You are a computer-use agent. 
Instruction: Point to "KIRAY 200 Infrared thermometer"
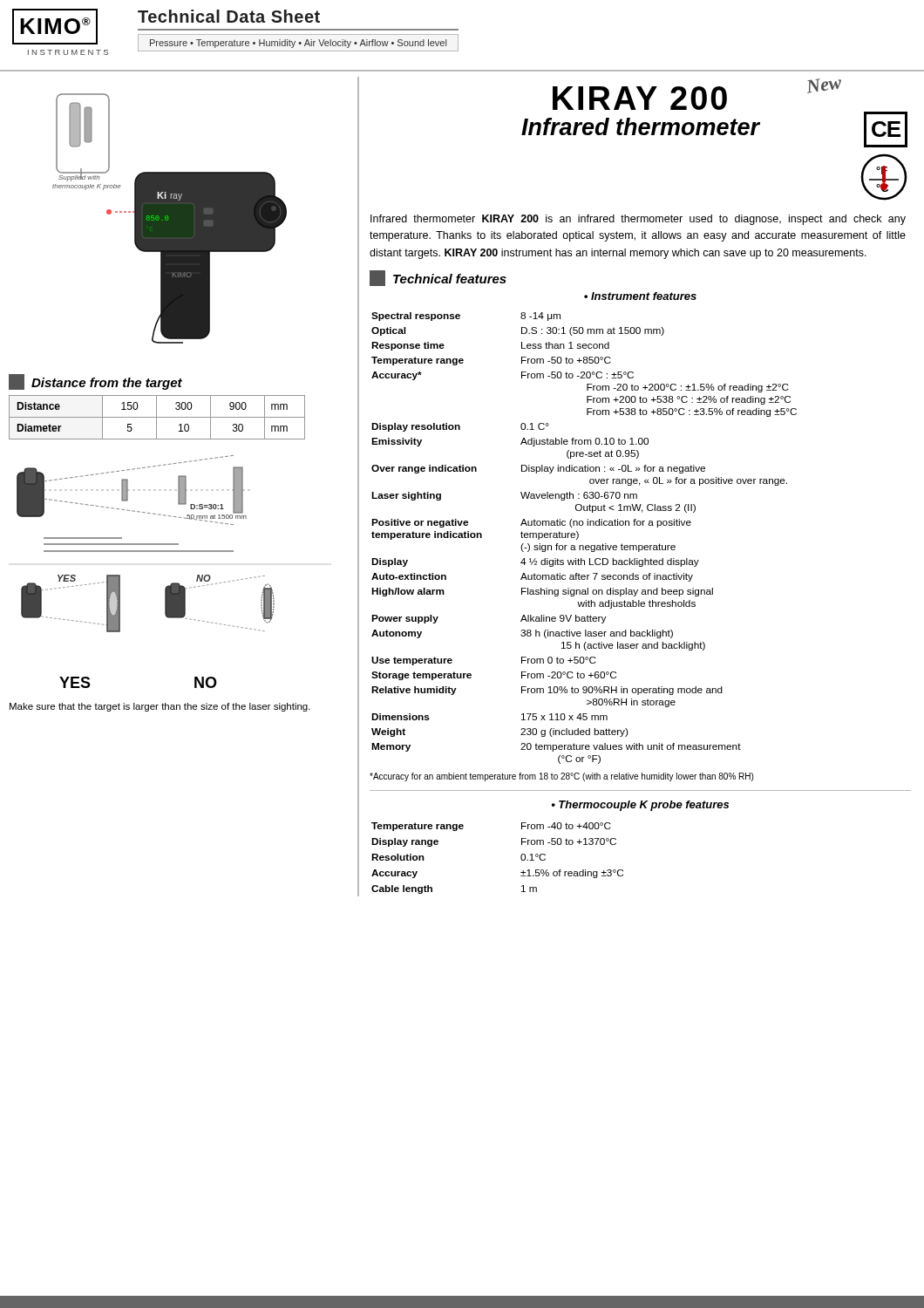(640, 111)
